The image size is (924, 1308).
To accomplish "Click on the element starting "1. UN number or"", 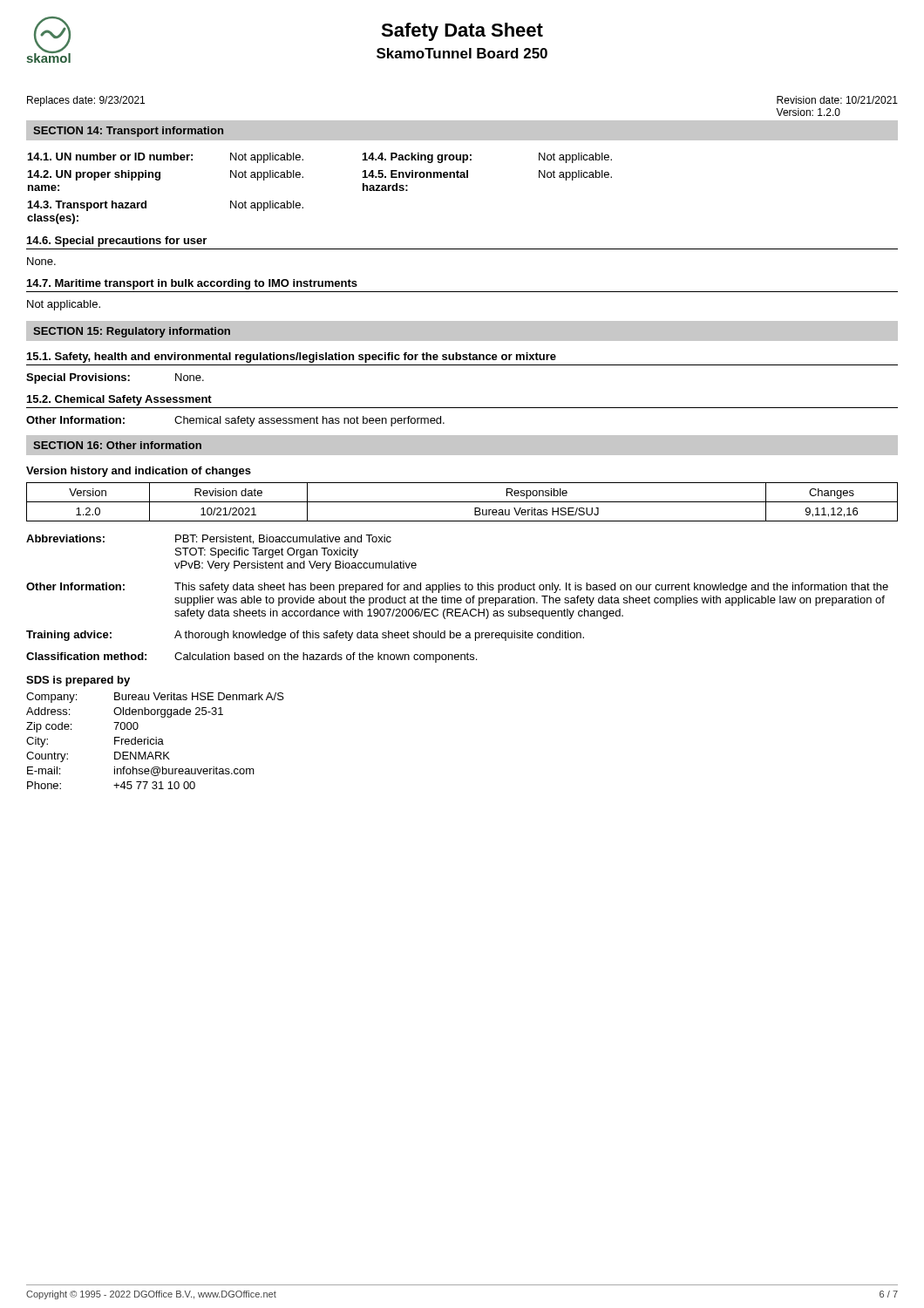I will [x=462, y=187].
